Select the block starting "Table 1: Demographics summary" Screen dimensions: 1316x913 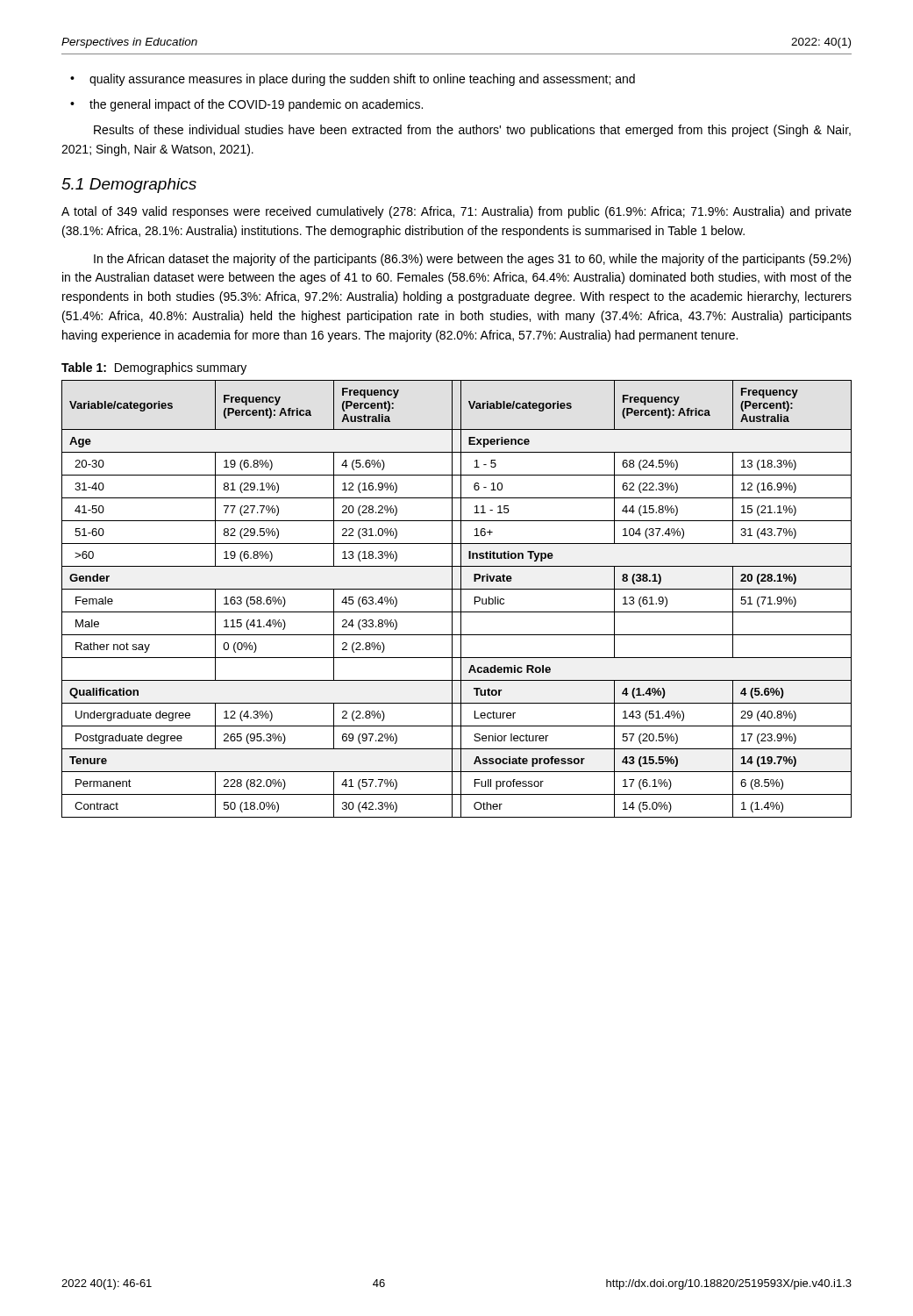coord(154,368)
